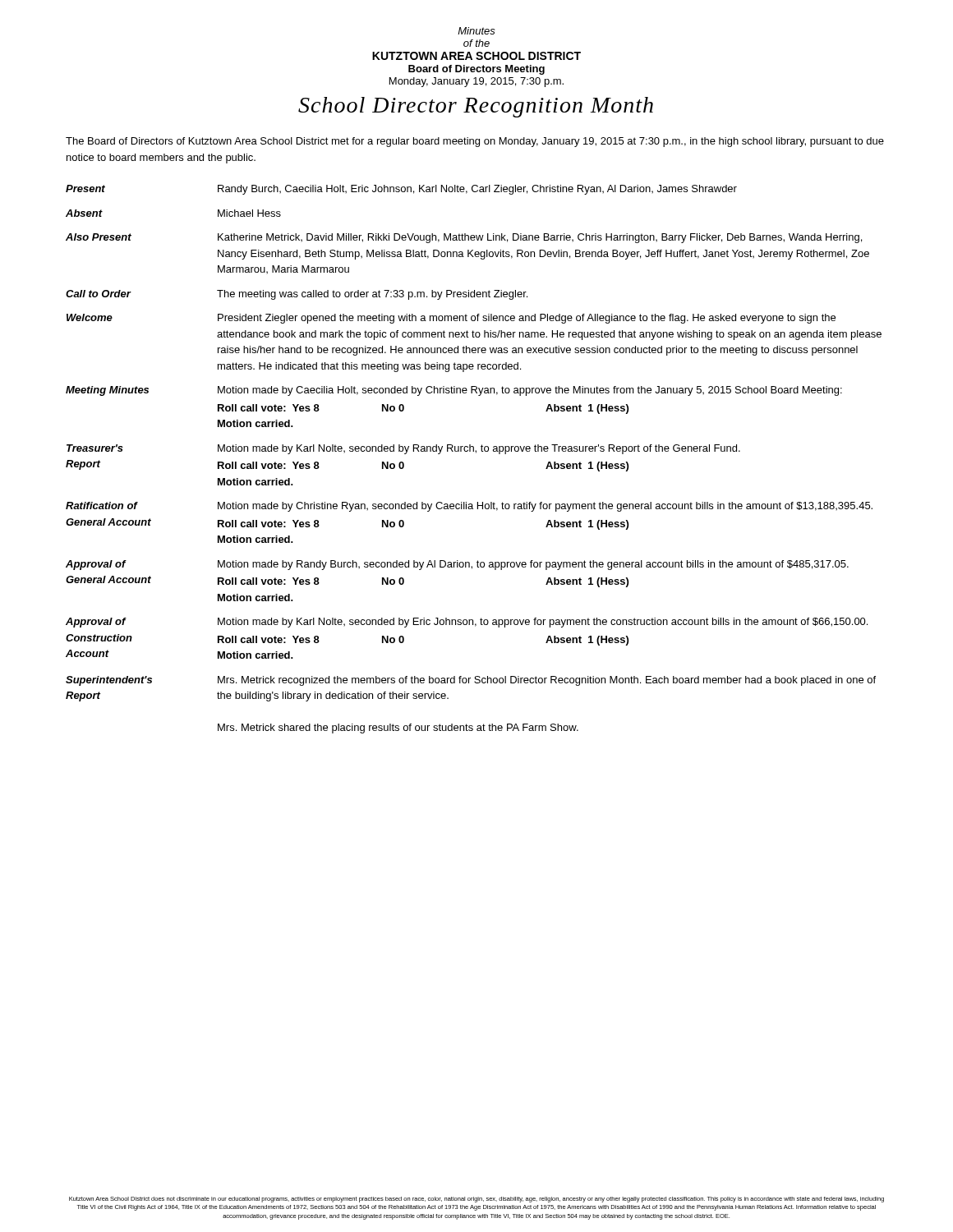Point to the block beginning "Superintendent'sReport Mrs. Metrick recognized the members of"
The image size is (953, 1232).
pyautogui.click(x=471, y=681)
